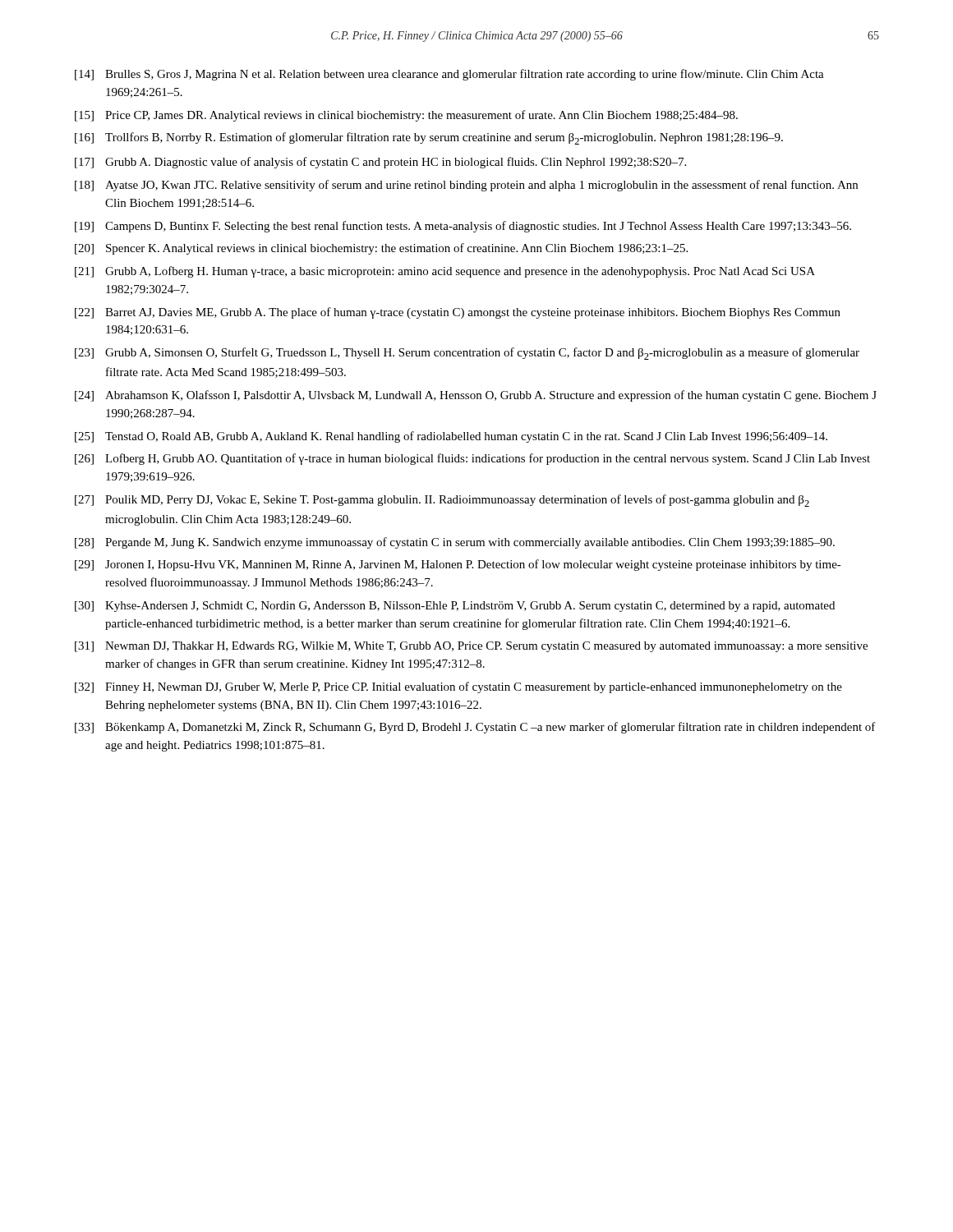Click on the region starting "[31] Newman DJ, Thakkar H, Edwards"
Image resolution: width=953 pixels, height=1232 pixels.
point(476,656)
